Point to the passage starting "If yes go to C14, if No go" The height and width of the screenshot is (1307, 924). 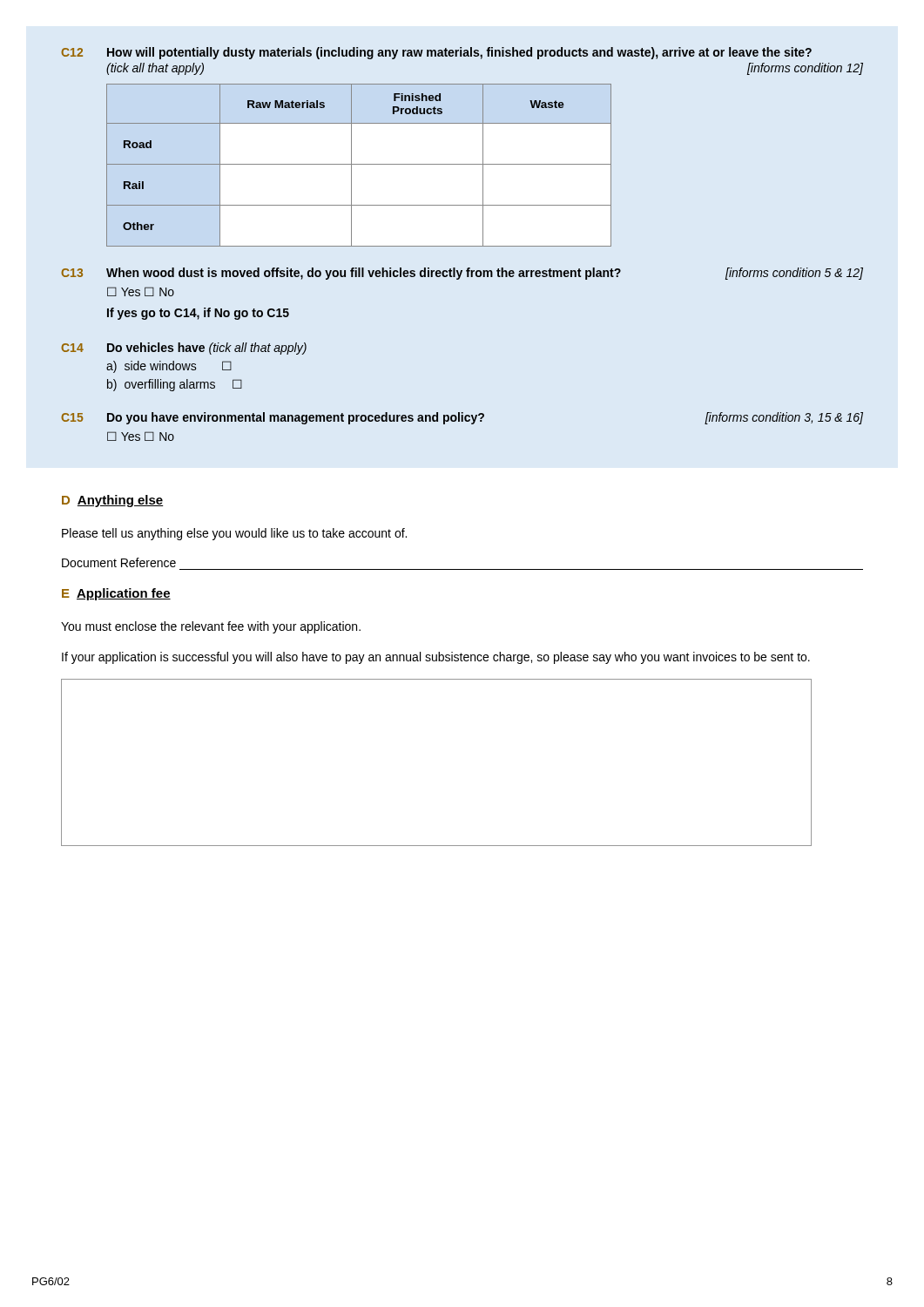click(198, 313)
